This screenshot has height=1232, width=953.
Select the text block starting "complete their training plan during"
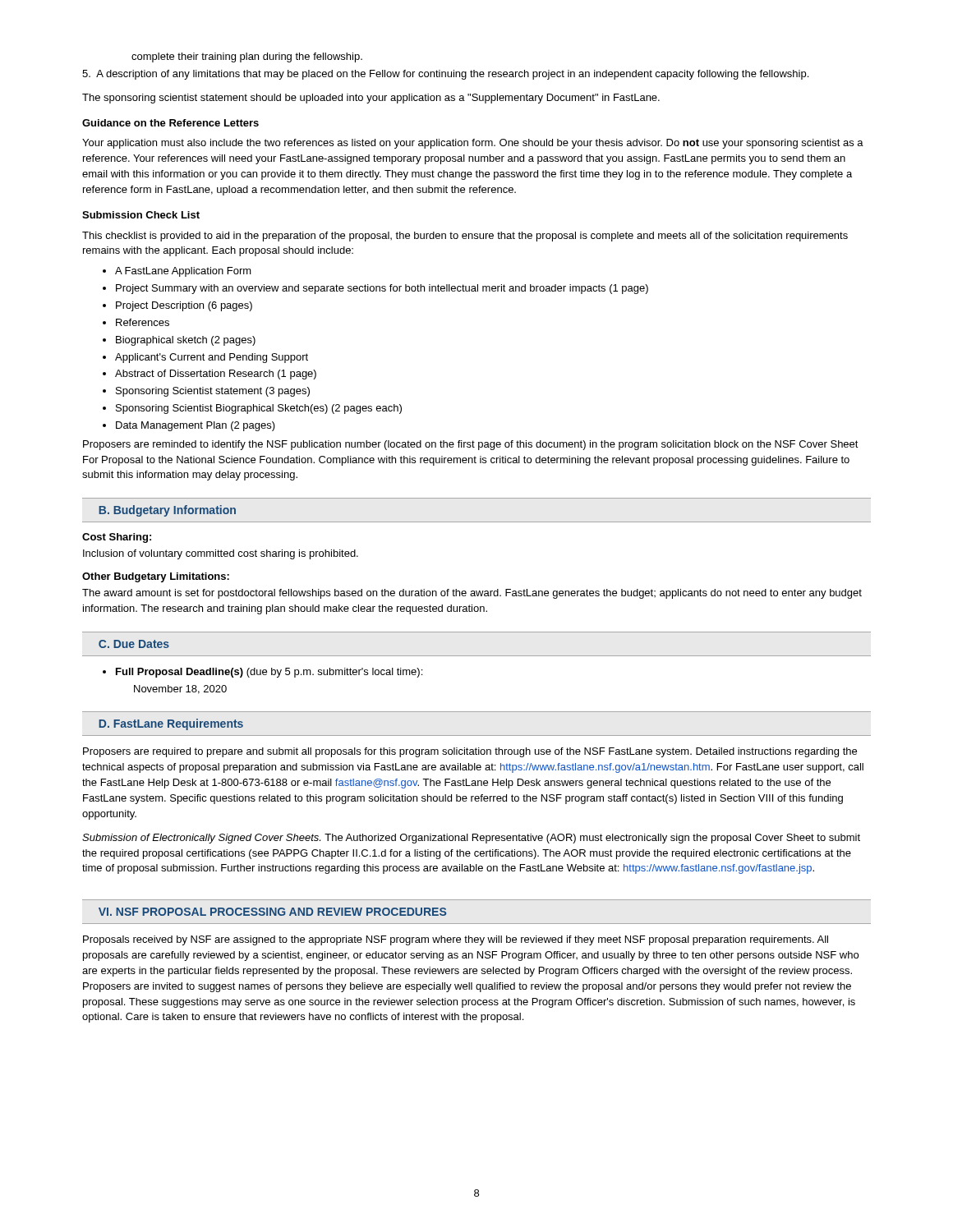247,56
